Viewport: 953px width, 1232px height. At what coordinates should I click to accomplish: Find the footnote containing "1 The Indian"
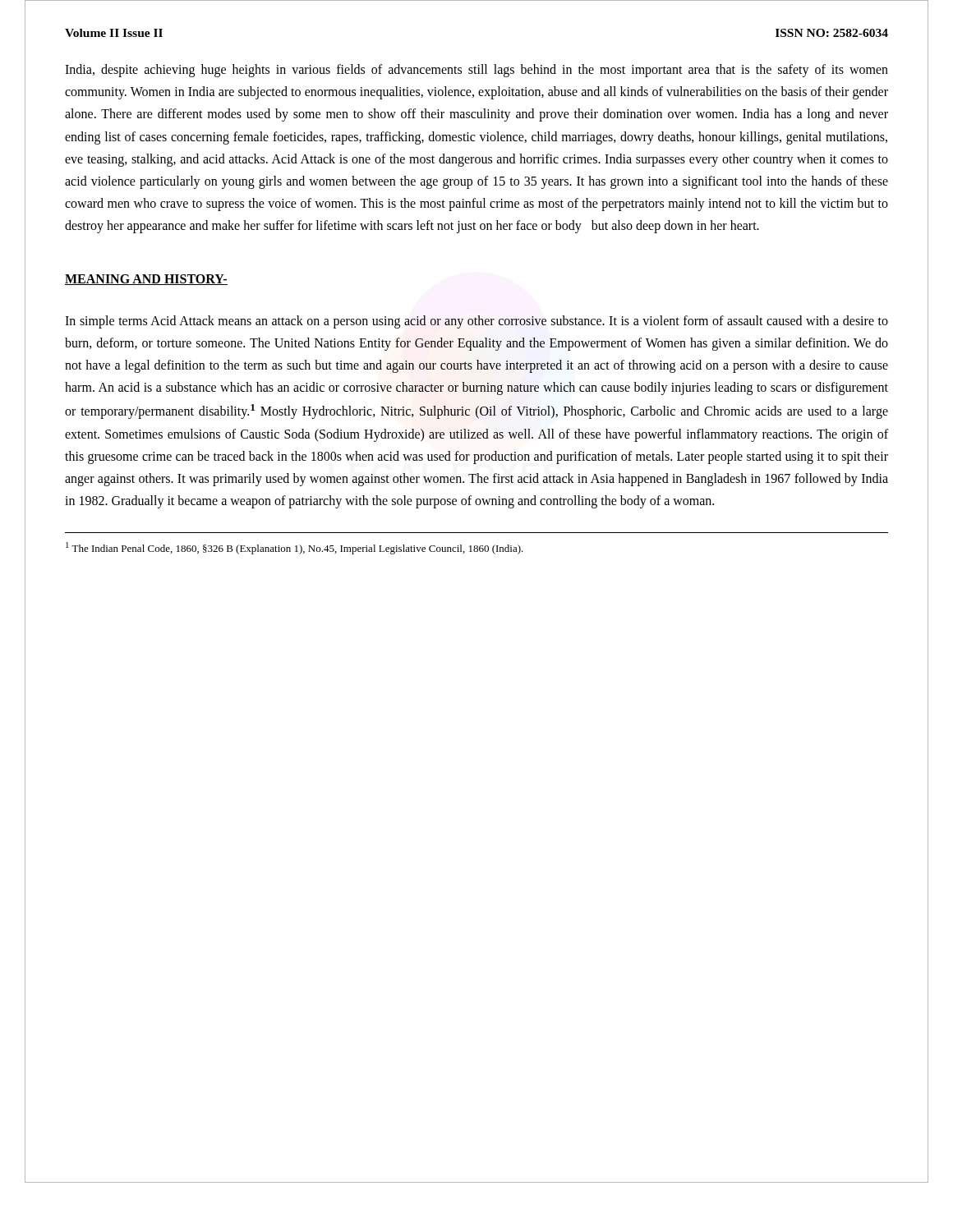[294, 547]
